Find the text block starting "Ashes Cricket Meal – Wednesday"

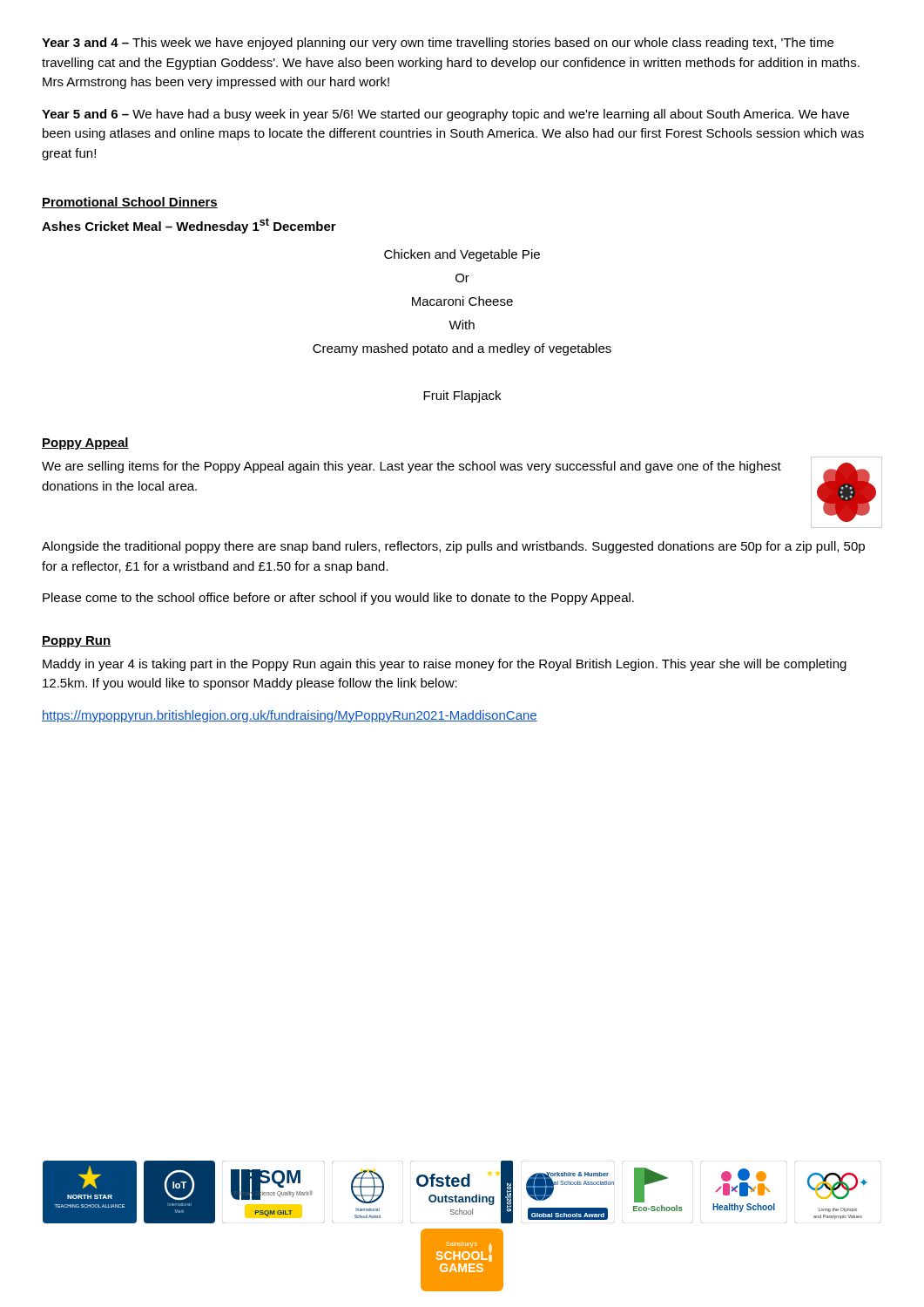(189, 225)
